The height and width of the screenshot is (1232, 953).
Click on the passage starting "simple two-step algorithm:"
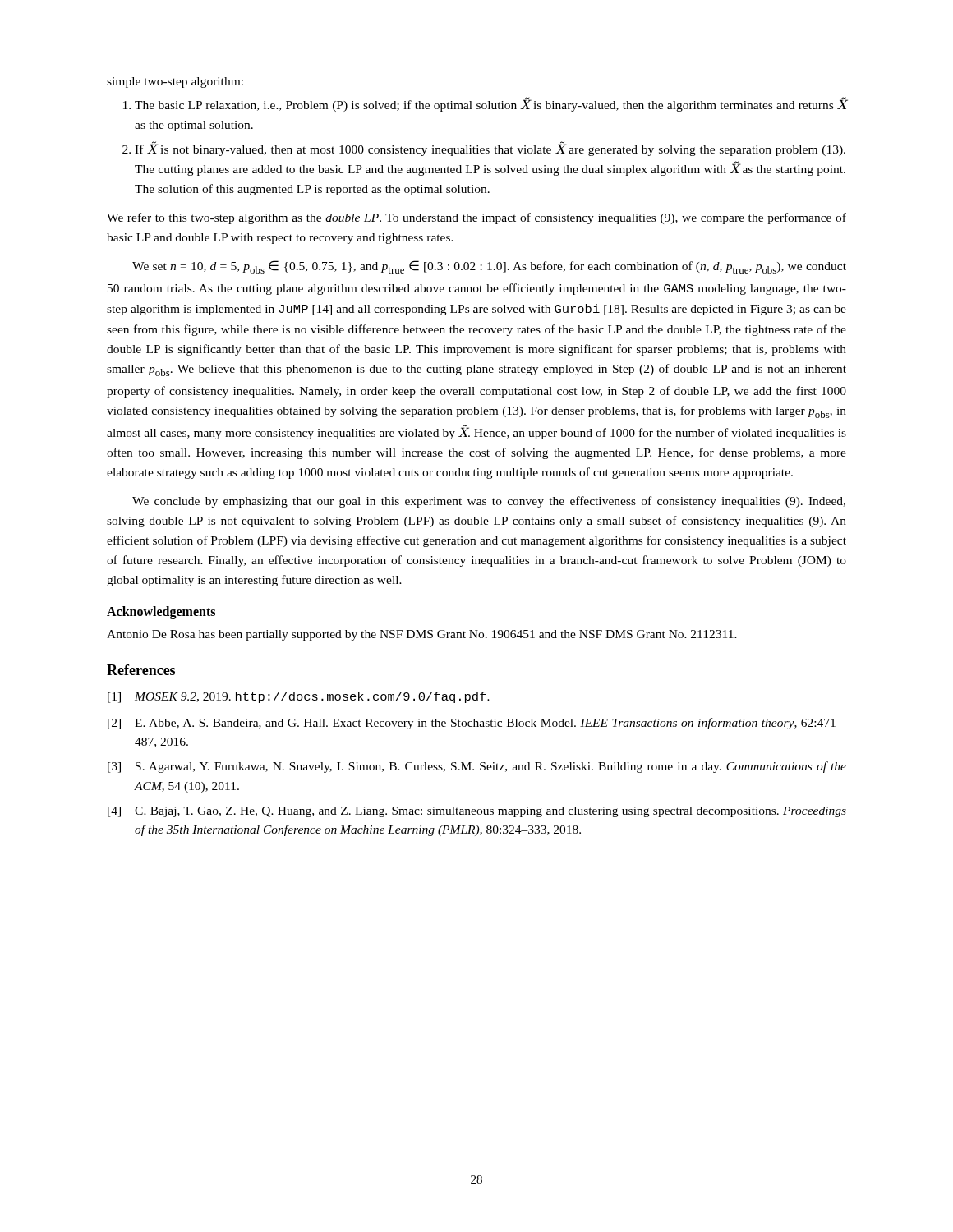pyautogui.click(x=175, y=81)
